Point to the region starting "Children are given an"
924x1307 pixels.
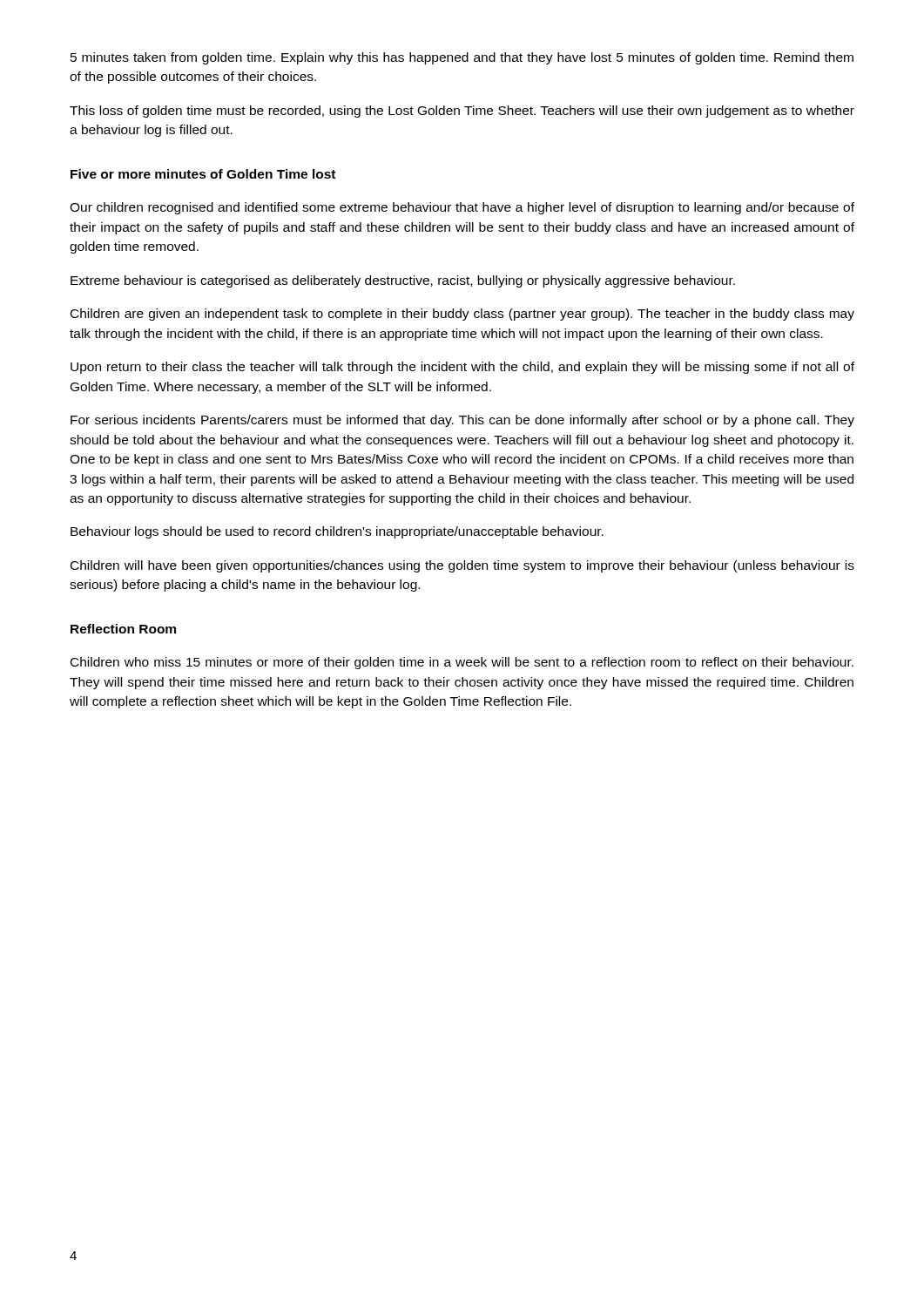(x=462, y=324)
